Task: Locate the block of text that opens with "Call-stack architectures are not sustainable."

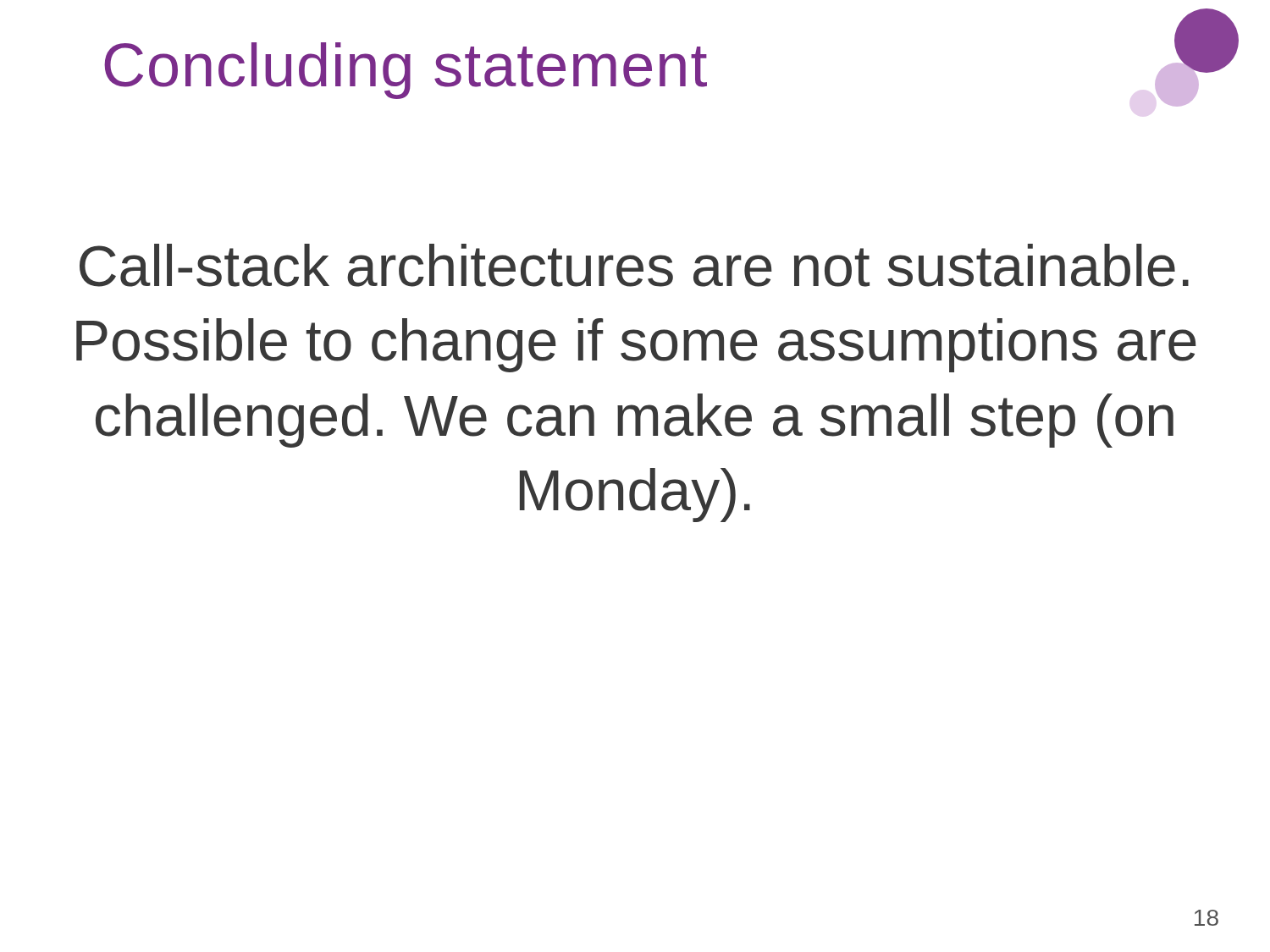Action: tap(635, 378)
